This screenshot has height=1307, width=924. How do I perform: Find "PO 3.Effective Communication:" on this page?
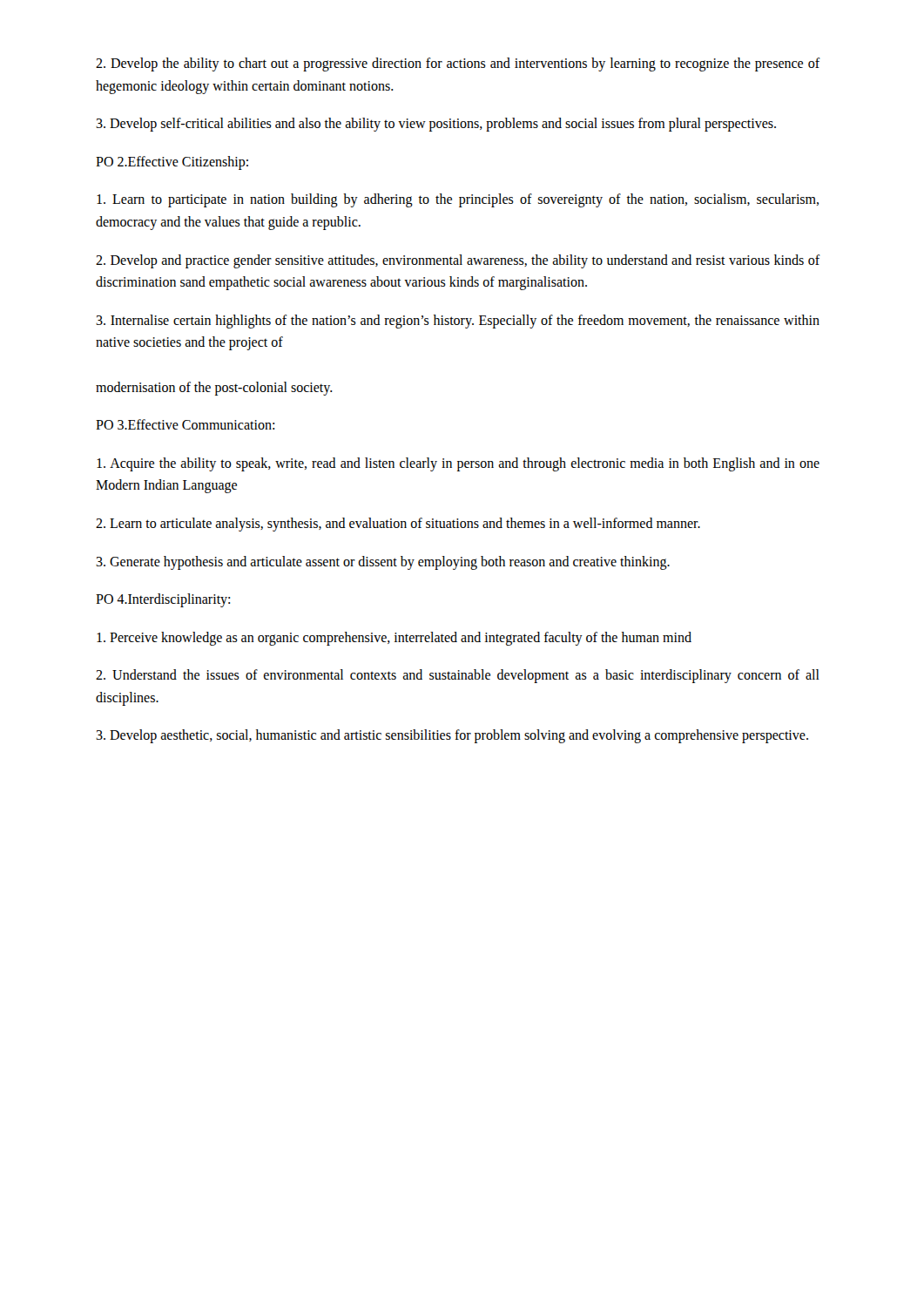(186, 425)
